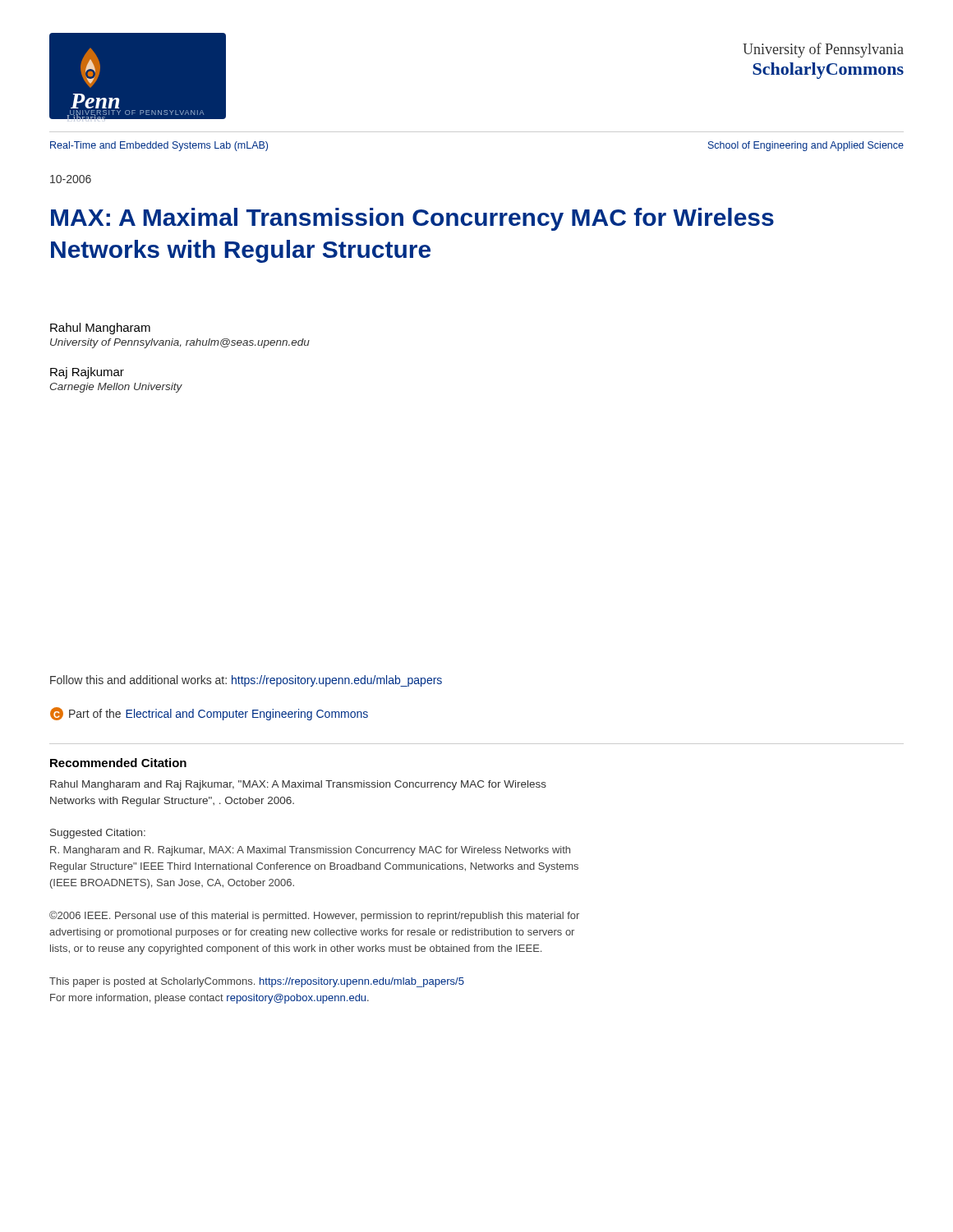The image size is (953, 1232).
Task: Select the text with the text "Raj Rajkumar Carnegie Mellon University"
Action: 87,373
